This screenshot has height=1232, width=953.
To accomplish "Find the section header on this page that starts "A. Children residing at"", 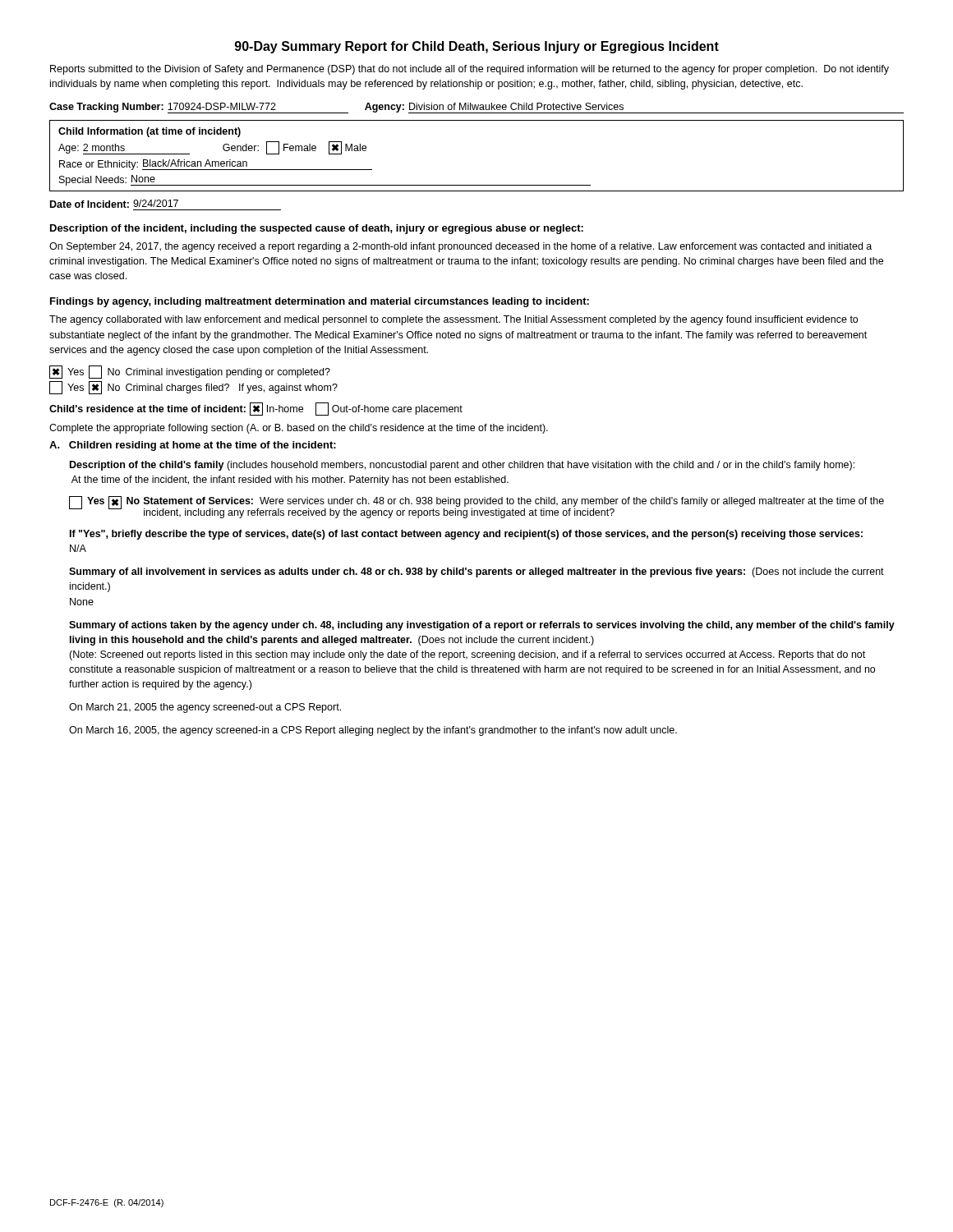I will tap(193, 445).
